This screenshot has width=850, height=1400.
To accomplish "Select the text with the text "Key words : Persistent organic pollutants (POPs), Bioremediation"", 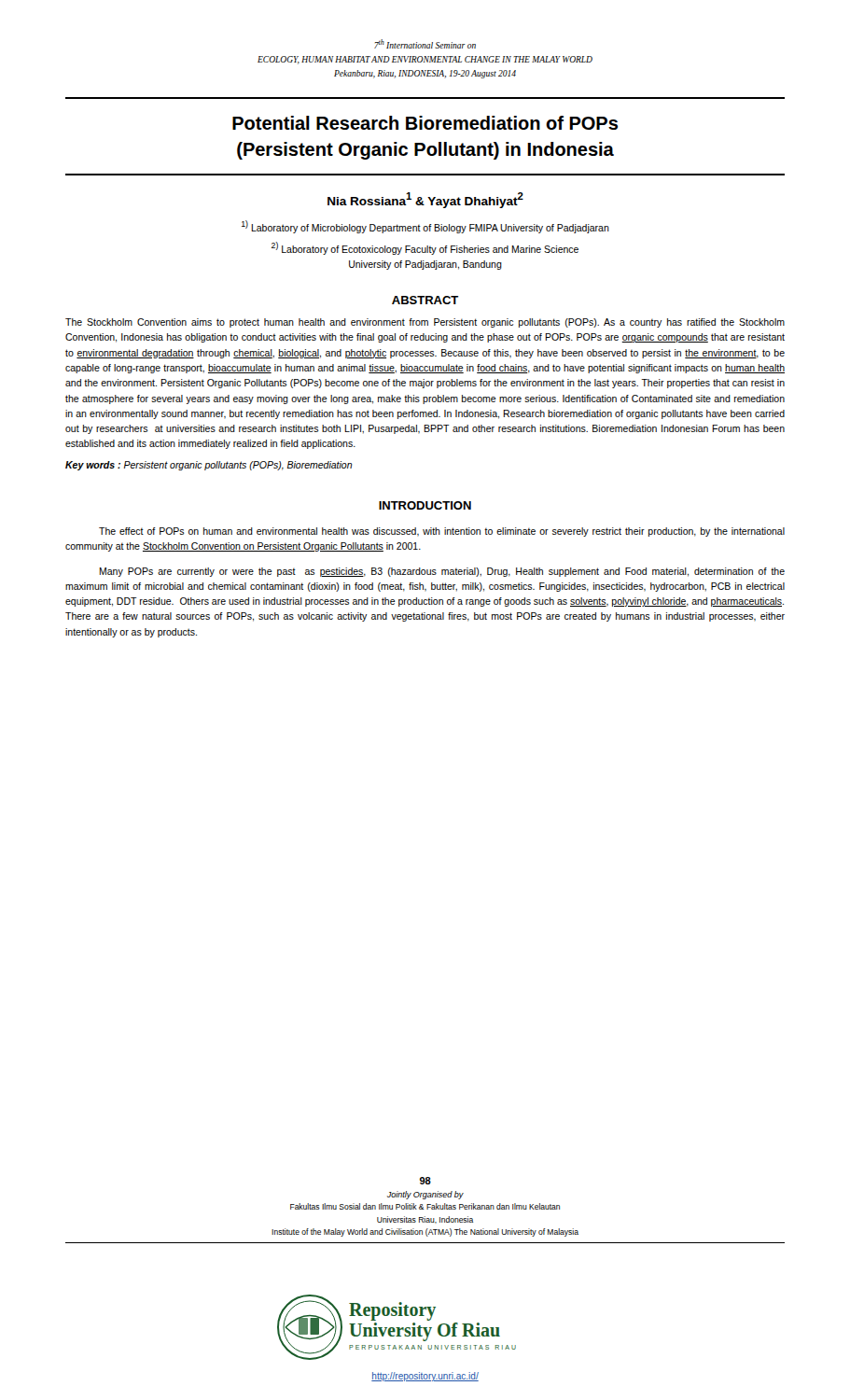I will (x=209, y=464).
